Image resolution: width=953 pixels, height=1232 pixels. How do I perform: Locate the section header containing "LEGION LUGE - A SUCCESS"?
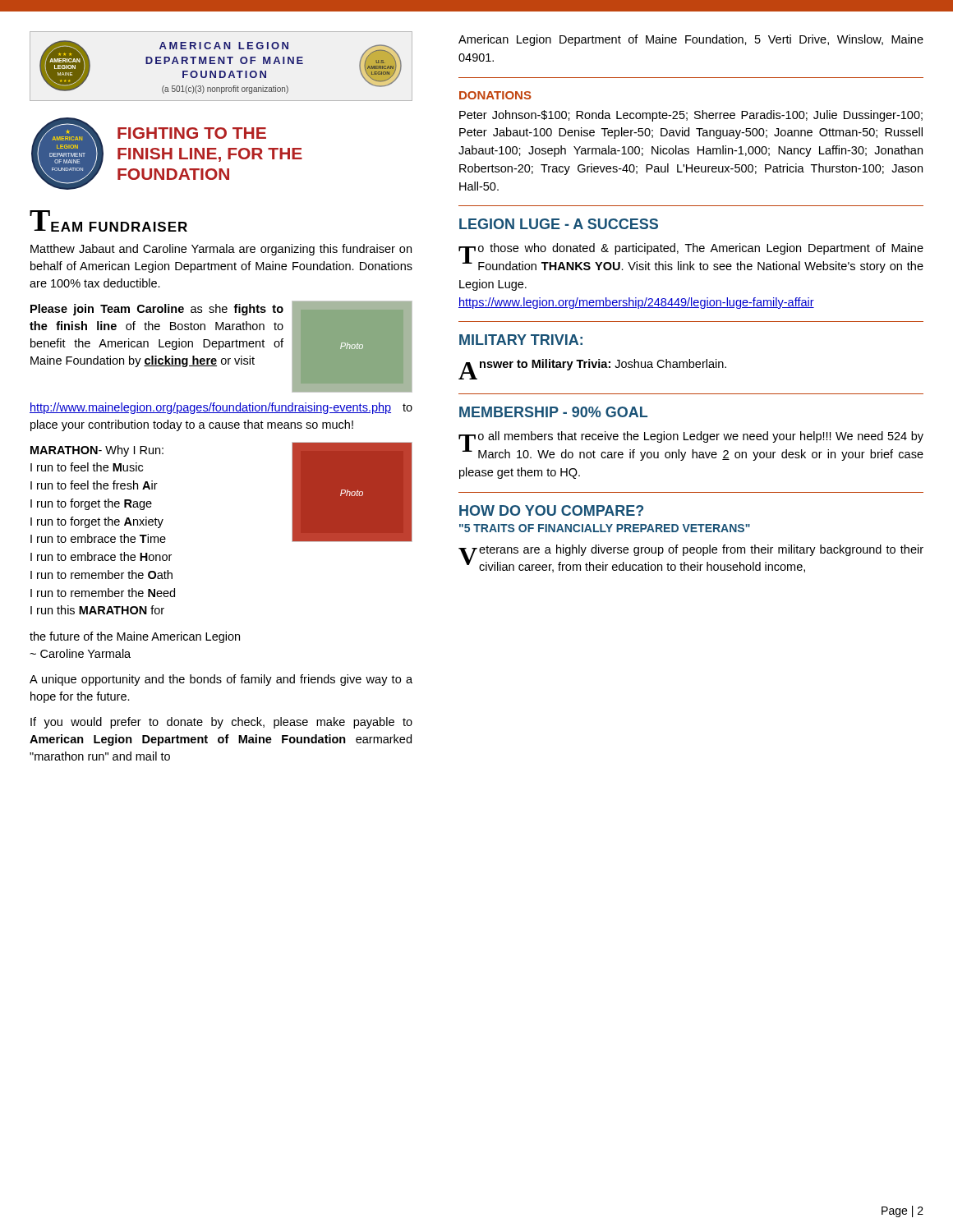(x=559, y=224)
